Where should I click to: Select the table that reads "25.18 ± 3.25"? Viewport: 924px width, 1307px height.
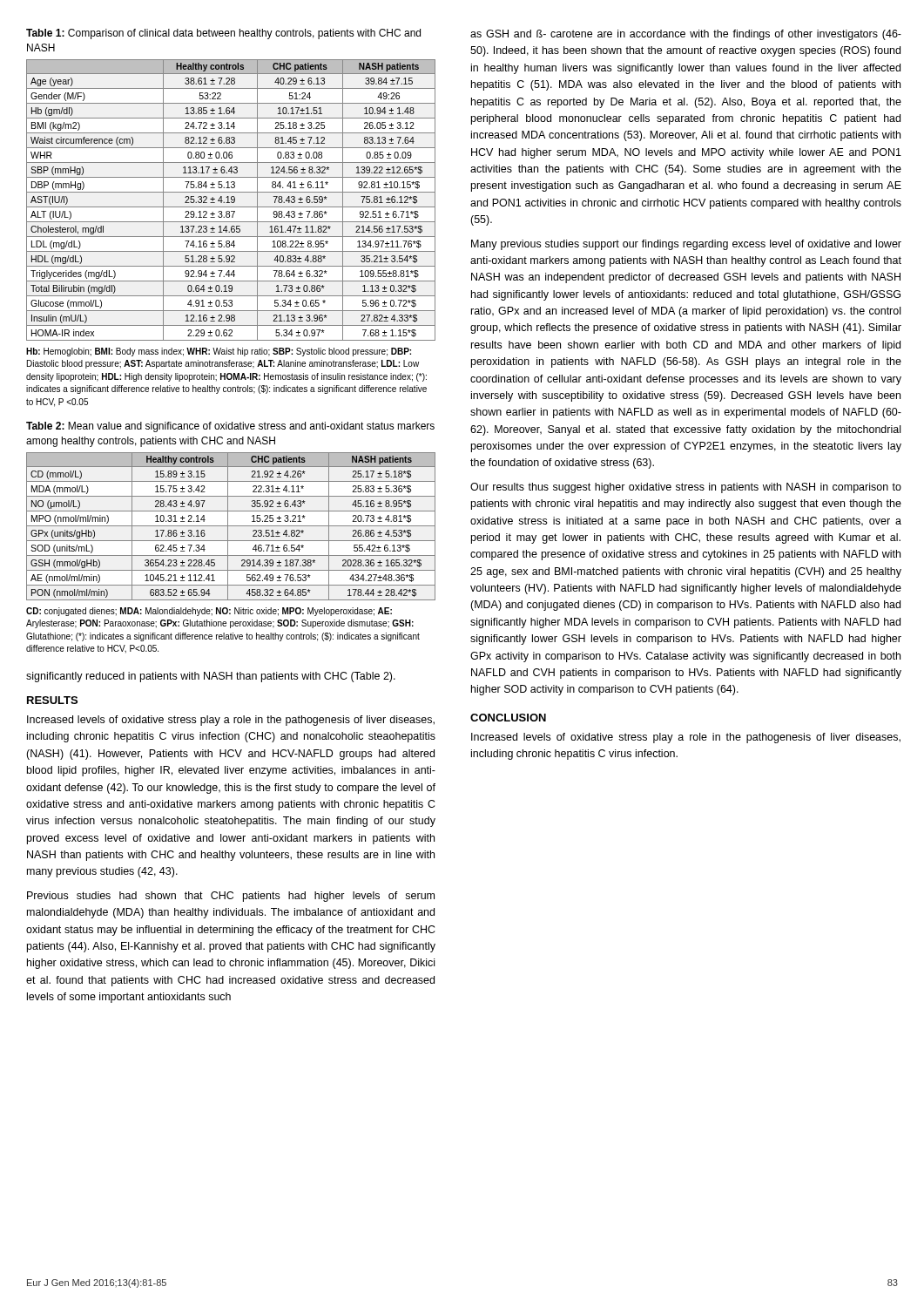tap(231, 200)
